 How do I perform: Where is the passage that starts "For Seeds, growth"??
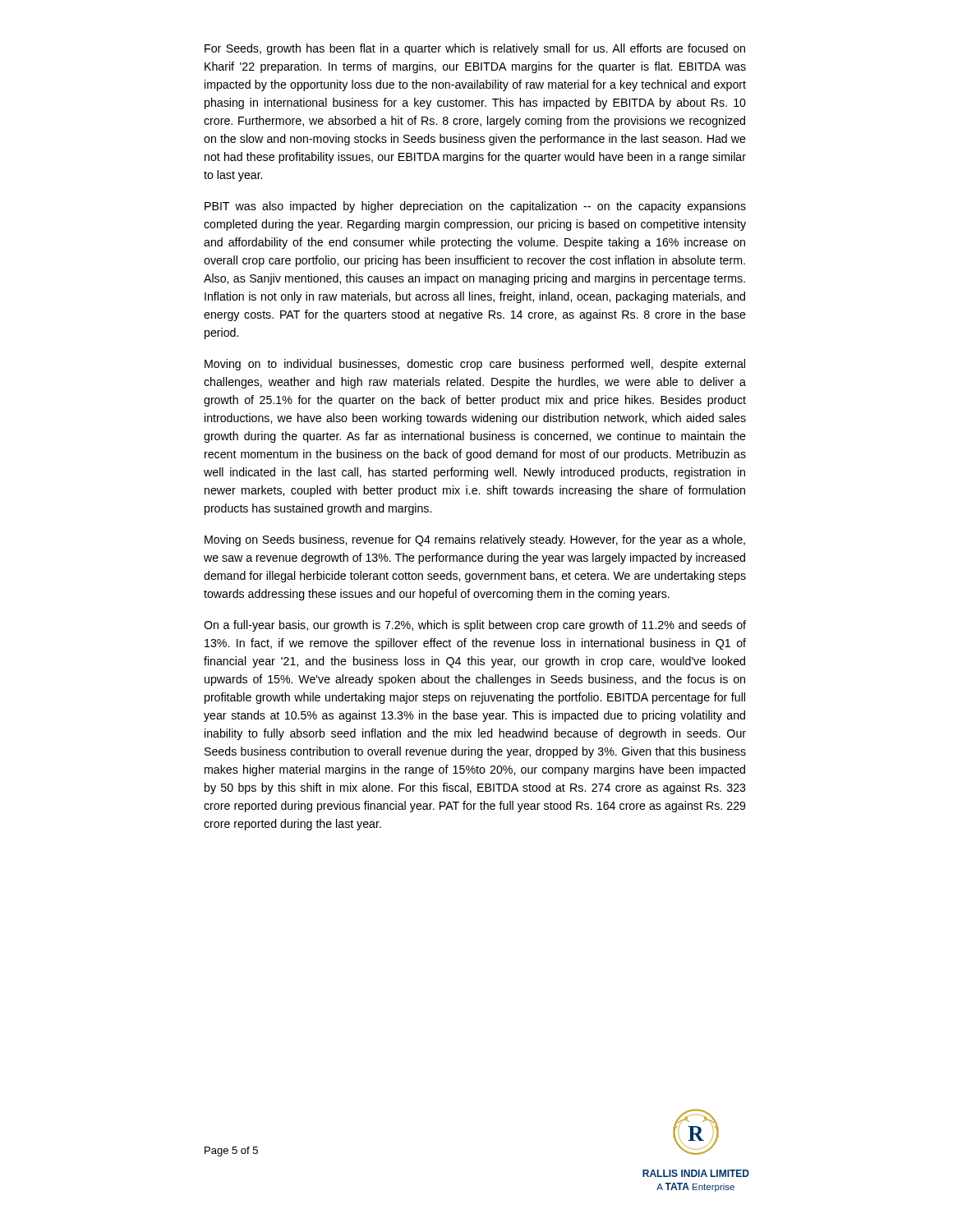pyautogui.click(x=475, y=112)
